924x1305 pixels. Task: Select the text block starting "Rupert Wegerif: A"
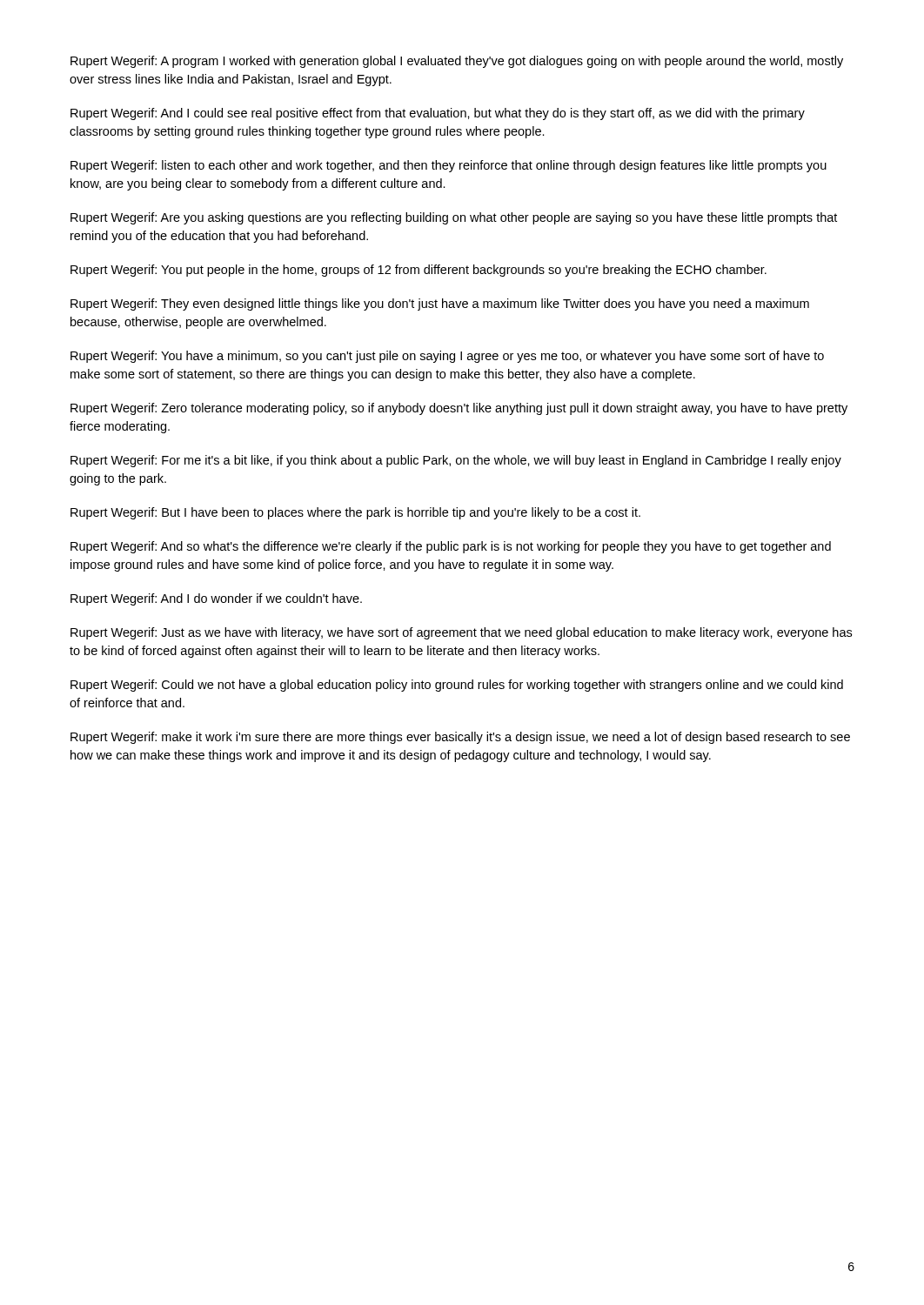tap(456, 70)
